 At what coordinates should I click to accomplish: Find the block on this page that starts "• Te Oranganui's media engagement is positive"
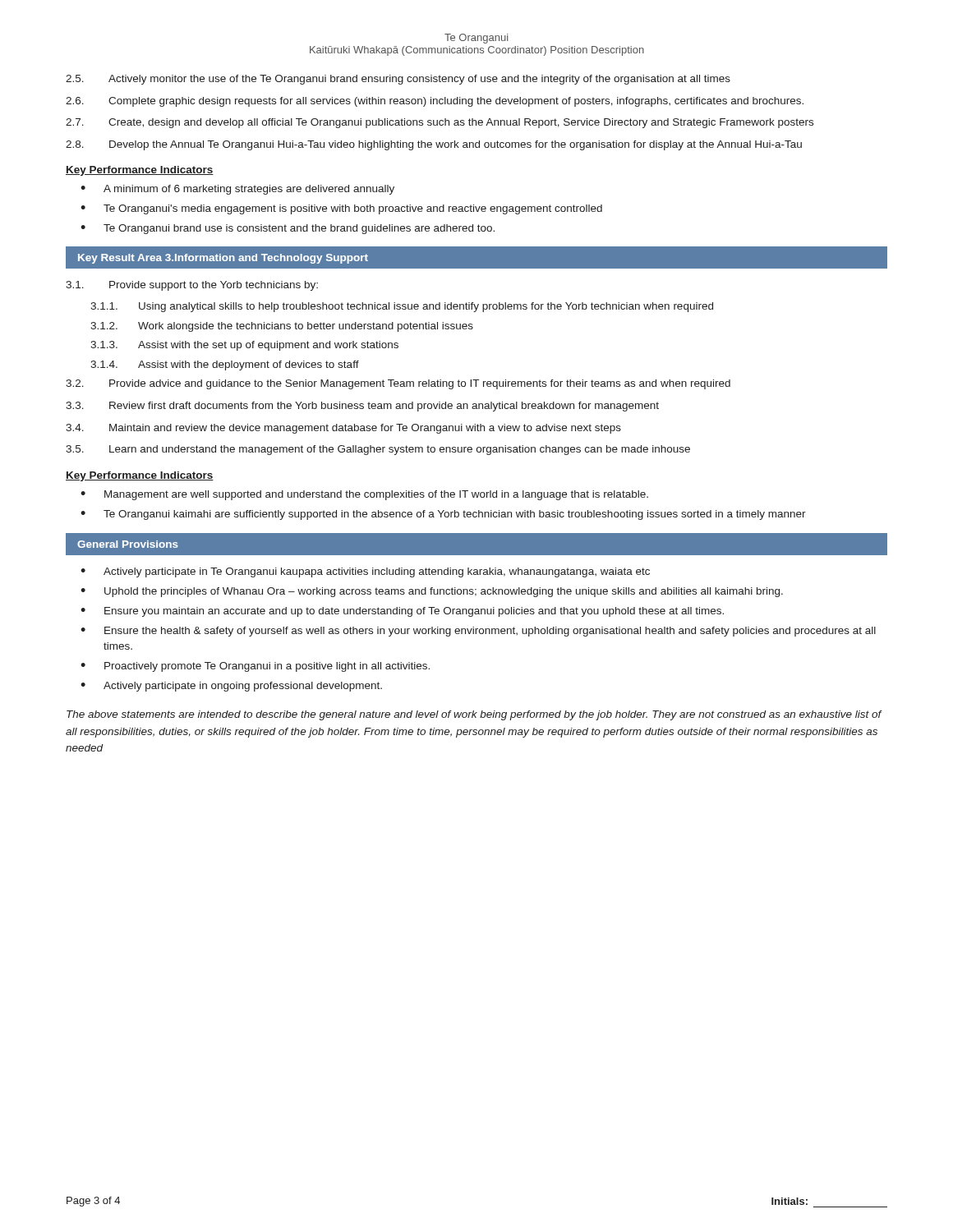484,209
